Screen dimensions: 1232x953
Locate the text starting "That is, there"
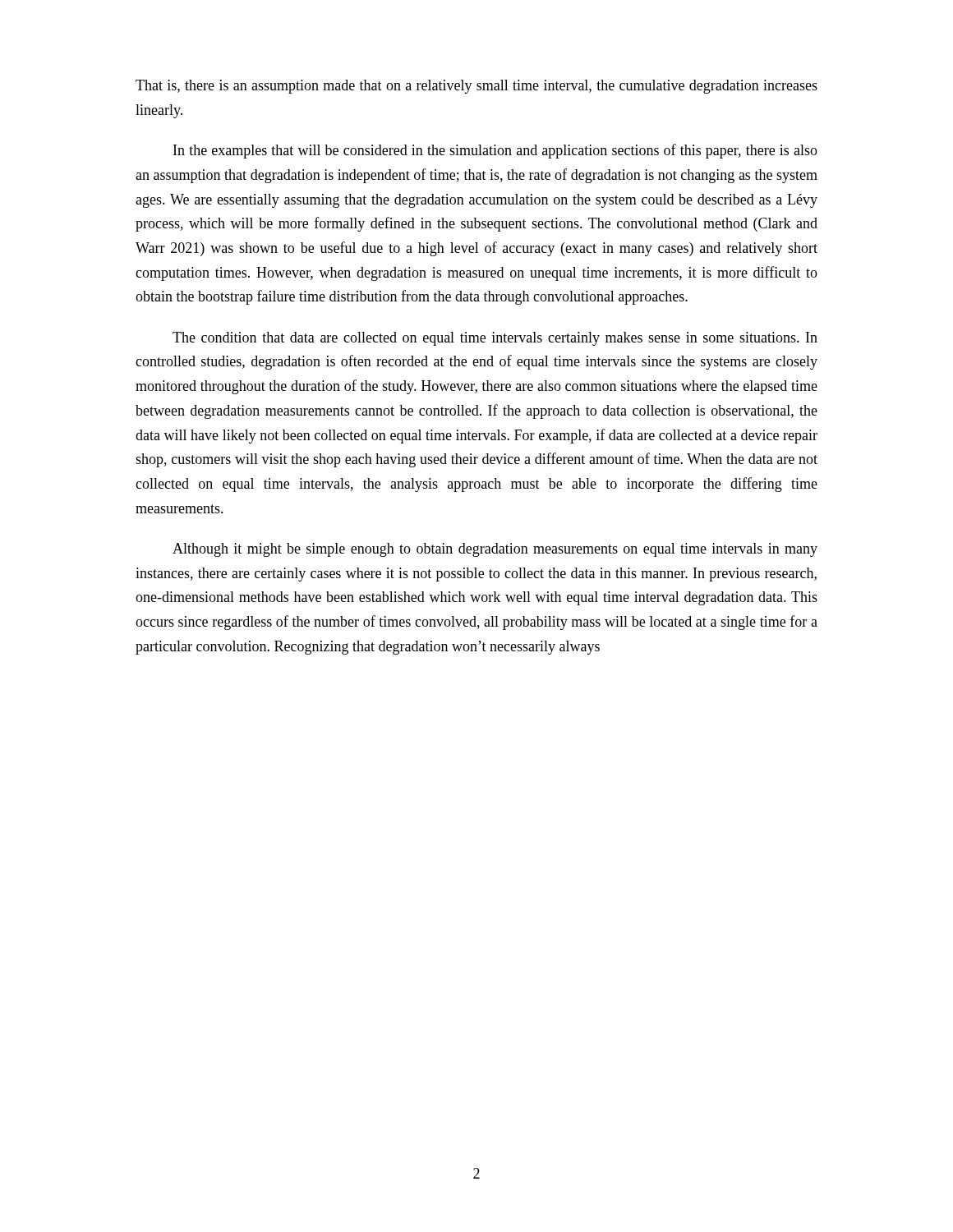click(x=476, y=98)
